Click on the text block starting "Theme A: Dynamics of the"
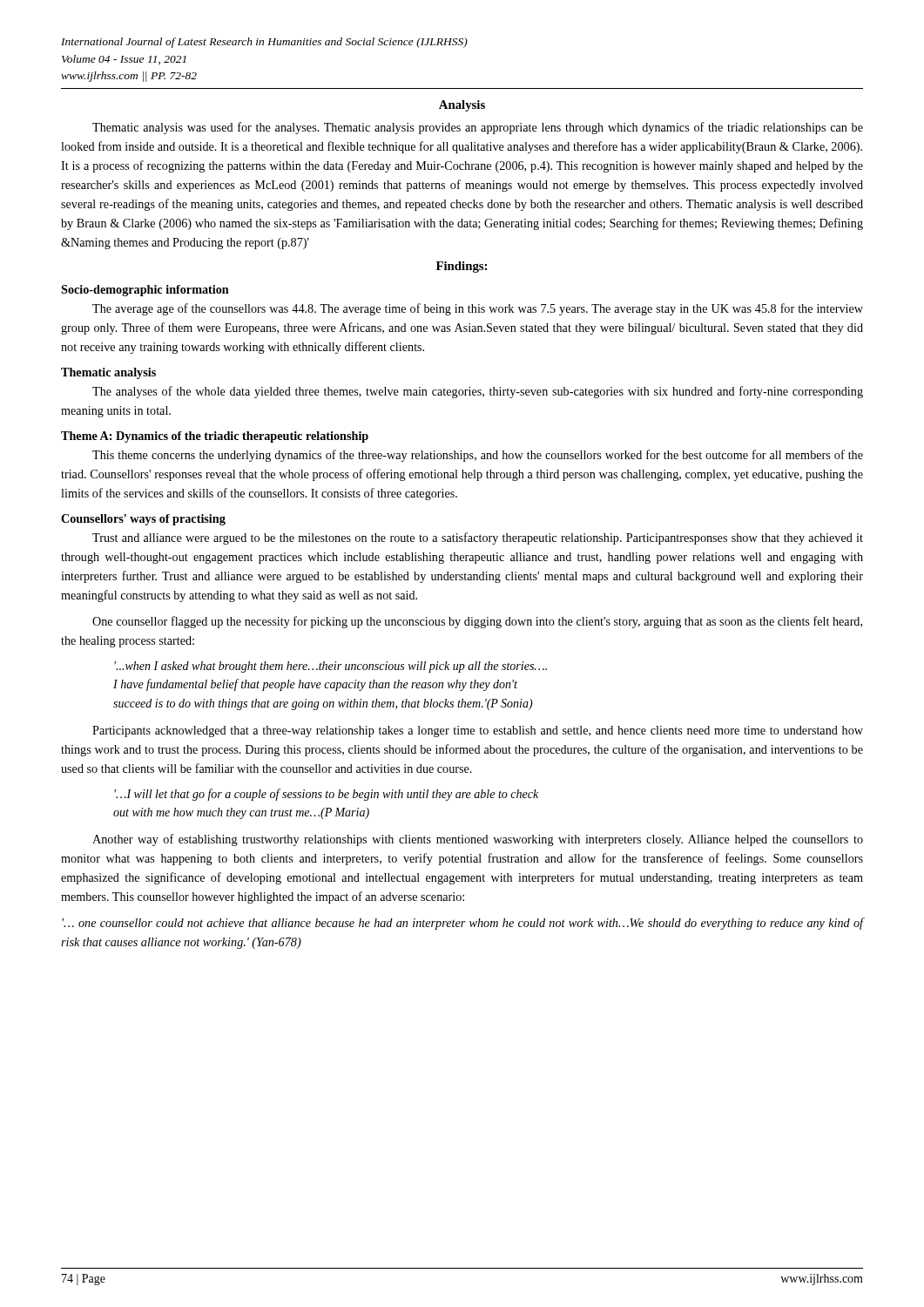Viewport: 924px width, 1307px height. click(215, 435)
